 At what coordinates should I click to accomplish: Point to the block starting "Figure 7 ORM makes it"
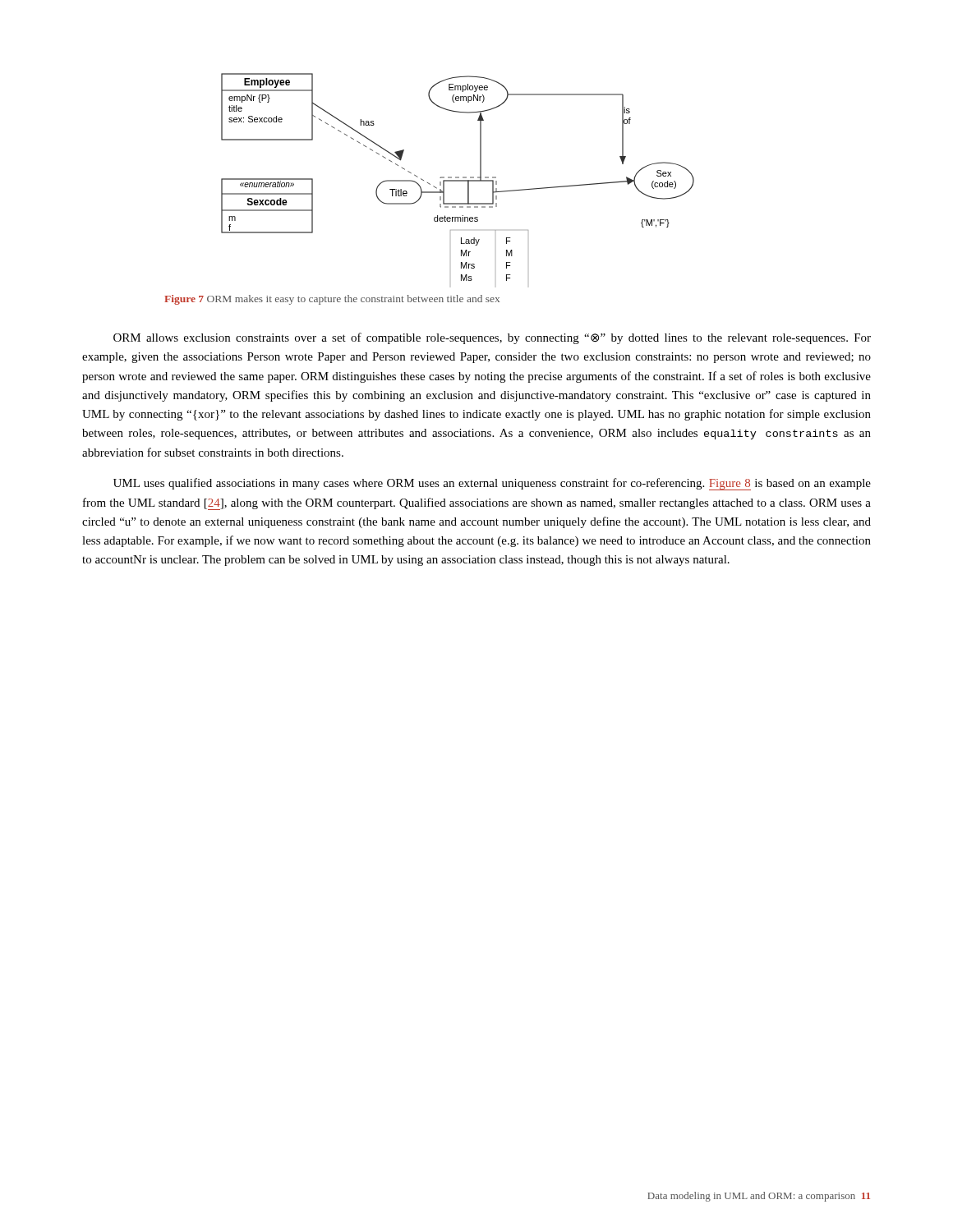[x=332, y=299]
